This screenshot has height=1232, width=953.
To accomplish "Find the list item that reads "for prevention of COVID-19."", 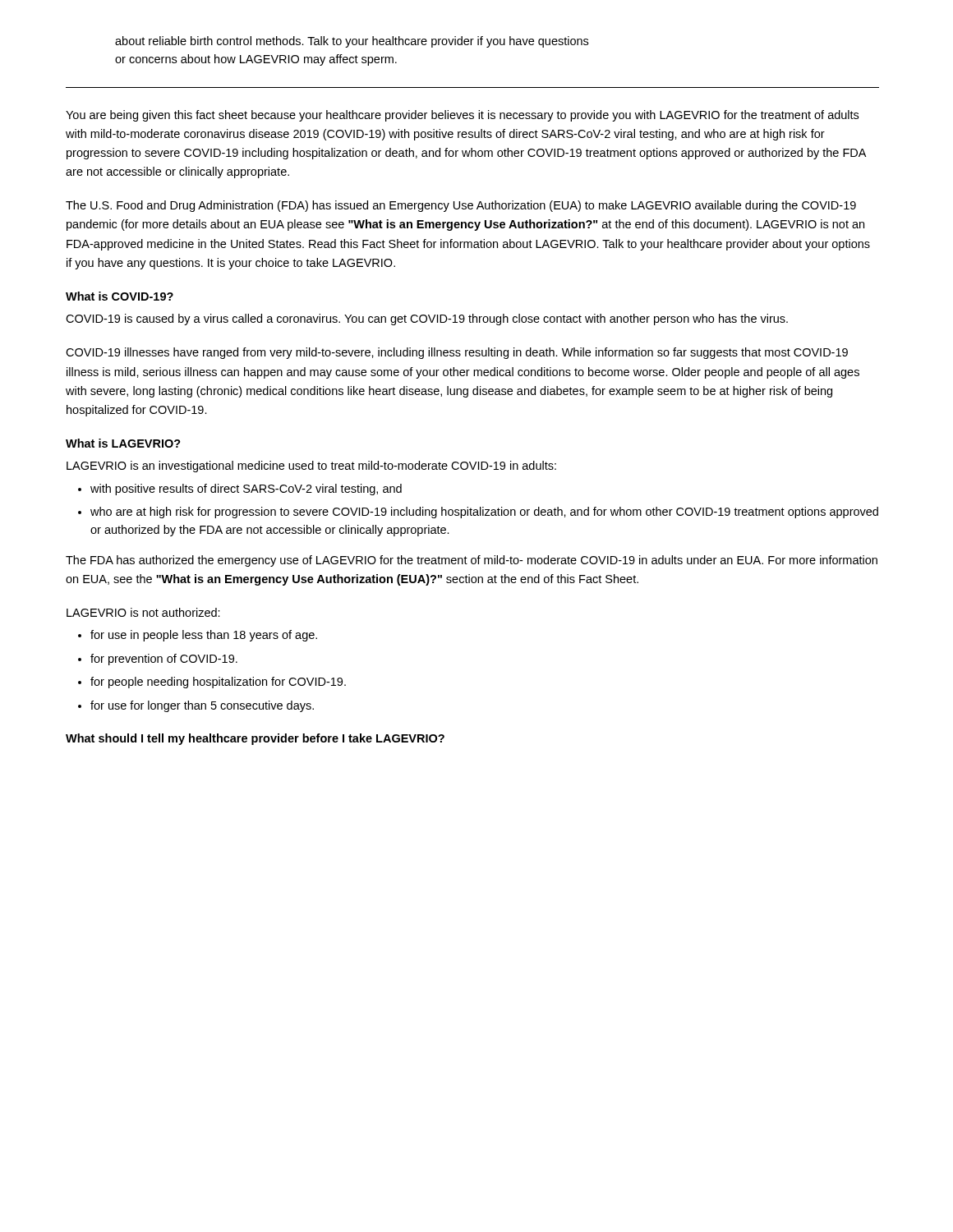I will coord(164,659).
